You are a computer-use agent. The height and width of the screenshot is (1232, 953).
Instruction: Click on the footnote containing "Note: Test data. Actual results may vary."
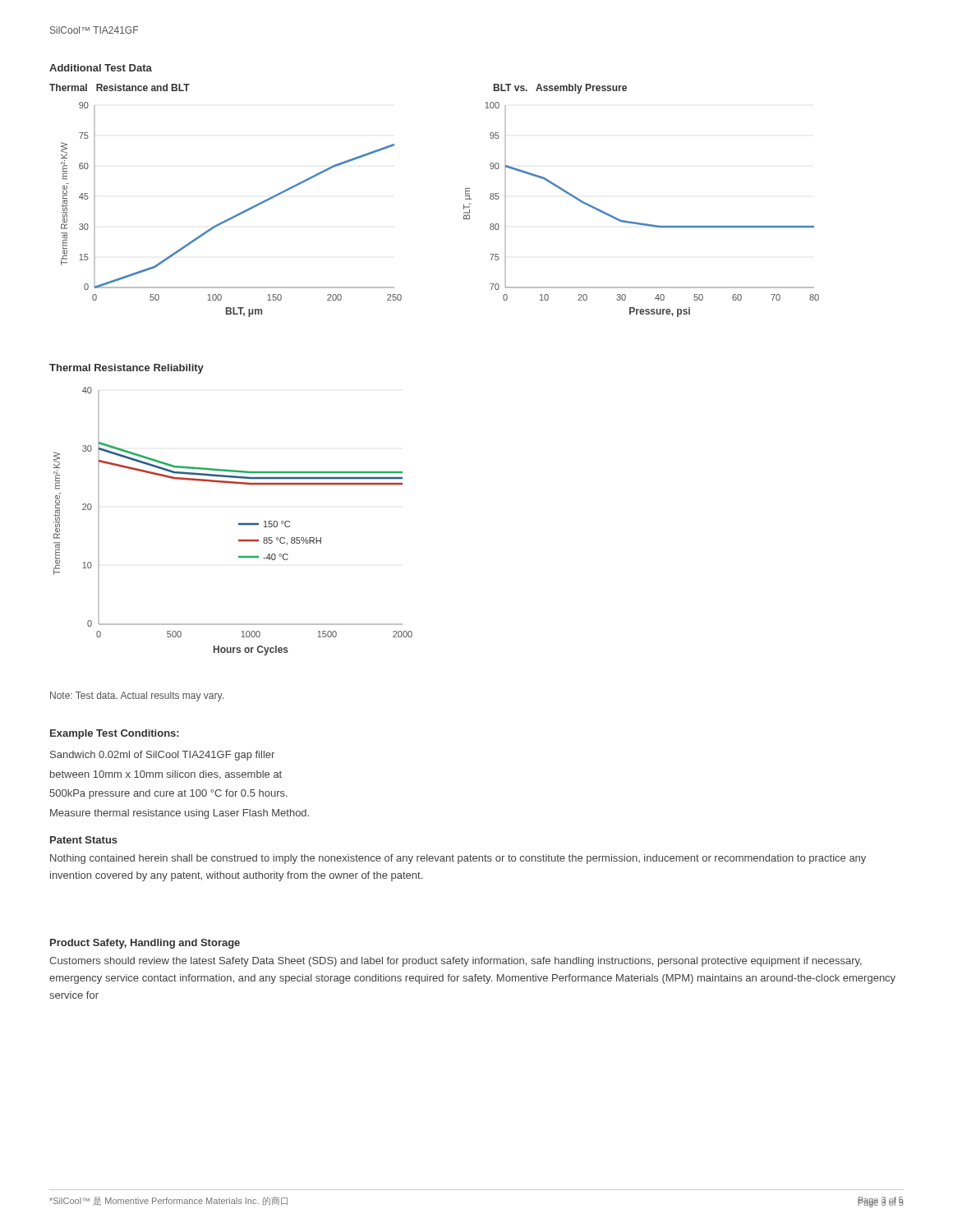(x=137, y=696)
